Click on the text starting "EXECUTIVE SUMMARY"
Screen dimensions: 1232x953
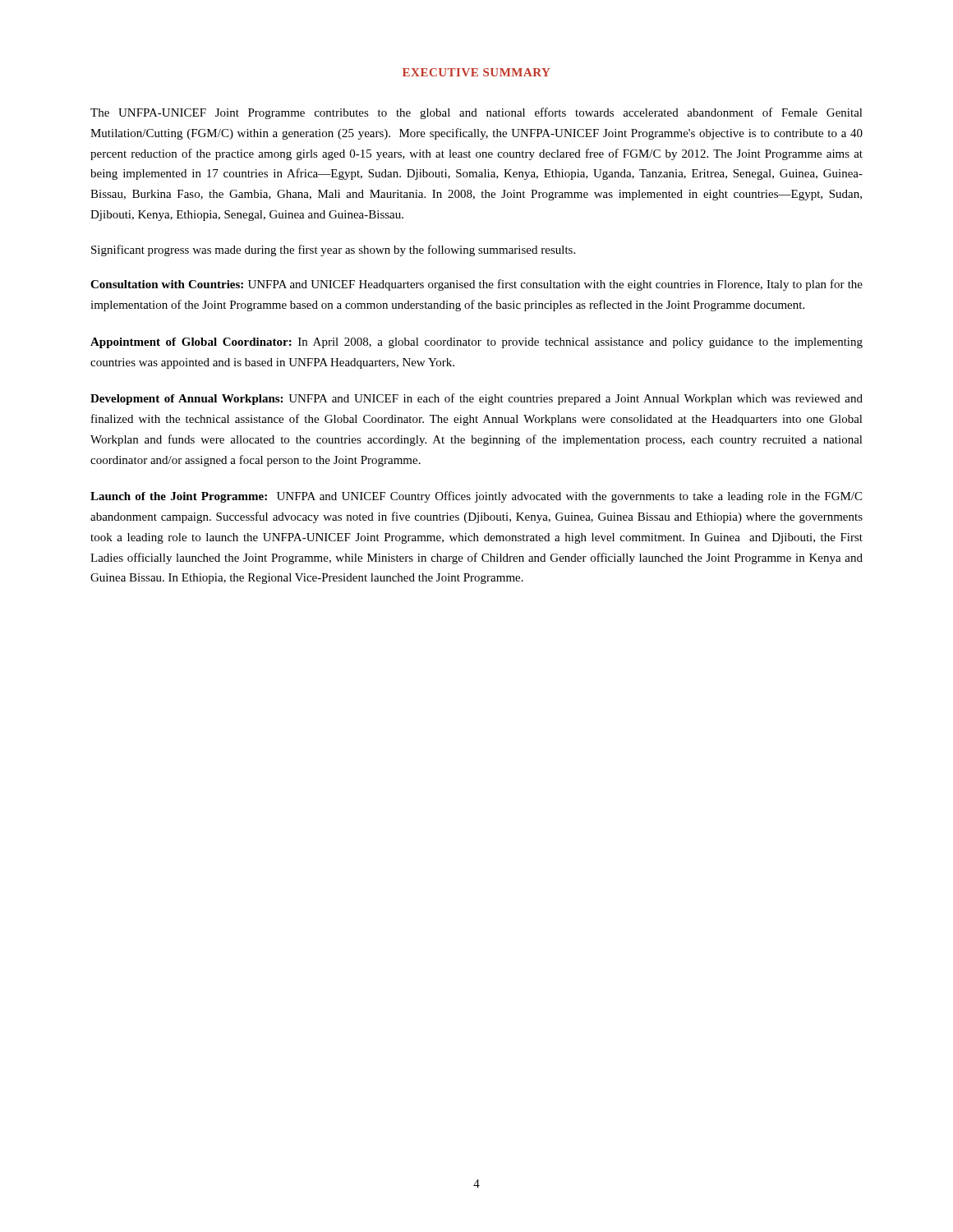click(x=476, y=72)
